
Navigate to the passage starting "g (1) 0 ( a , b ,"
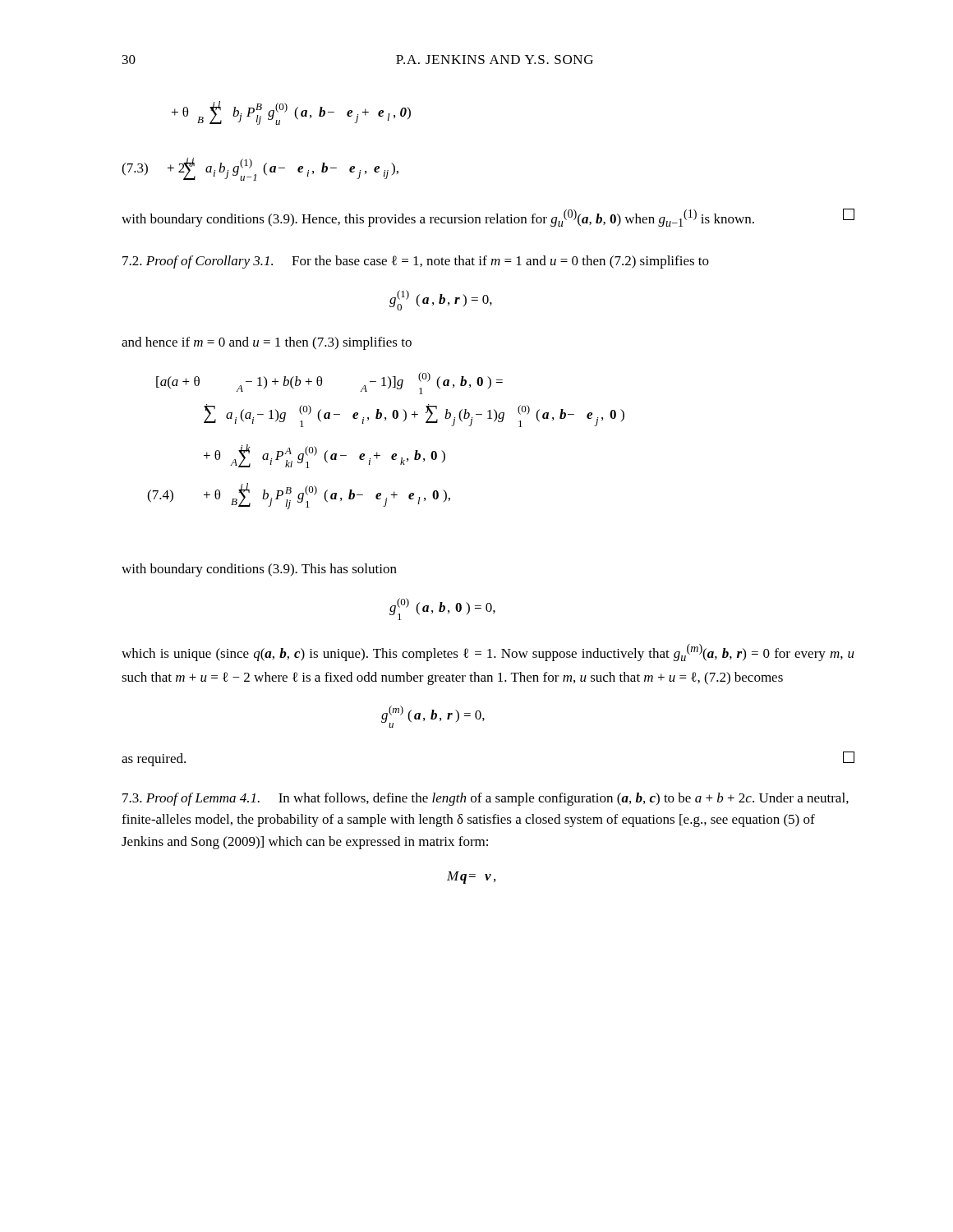pyautogui.click(x=488, y=299)
